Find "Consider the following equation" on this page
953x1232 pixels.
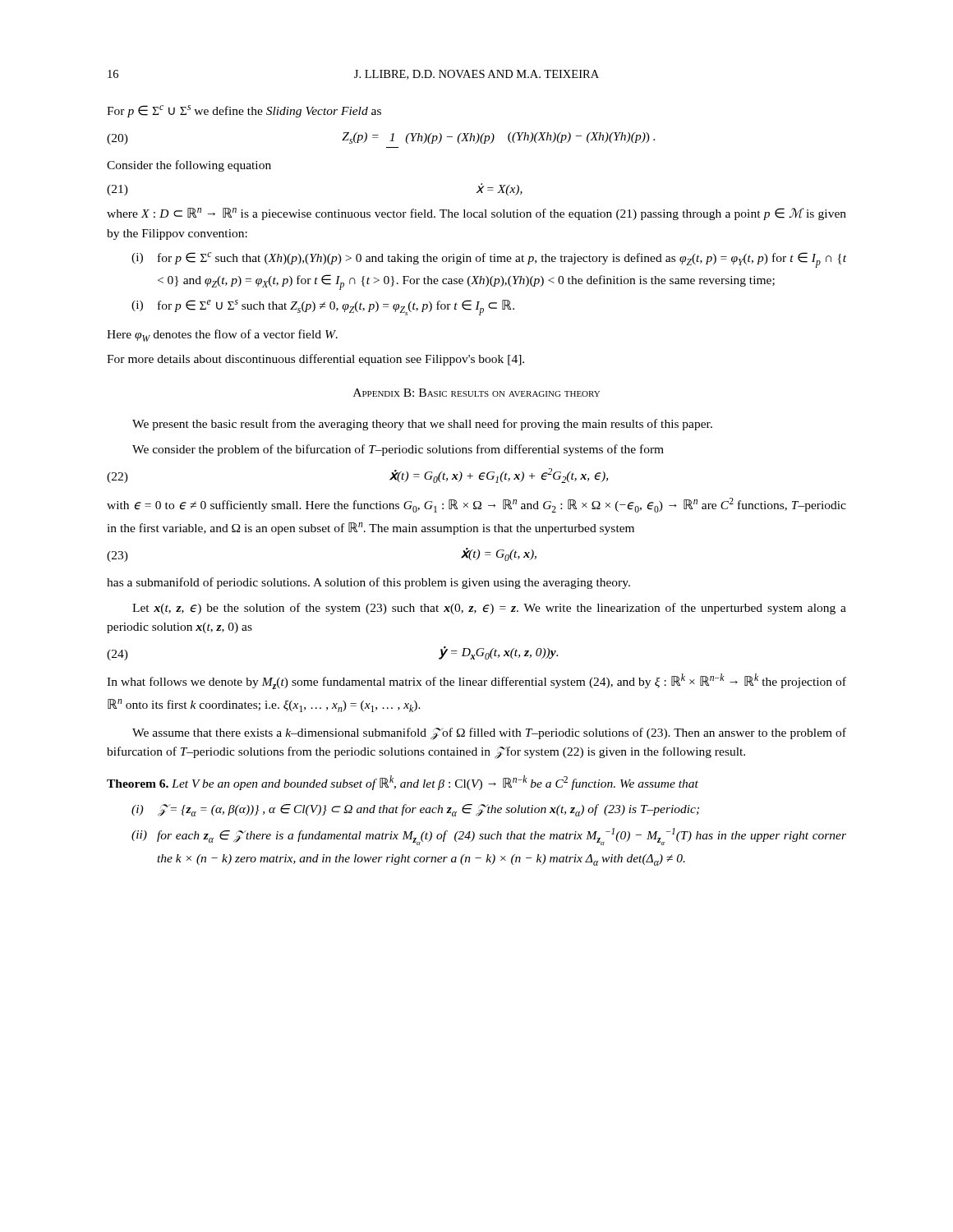[x=189, y=166]
